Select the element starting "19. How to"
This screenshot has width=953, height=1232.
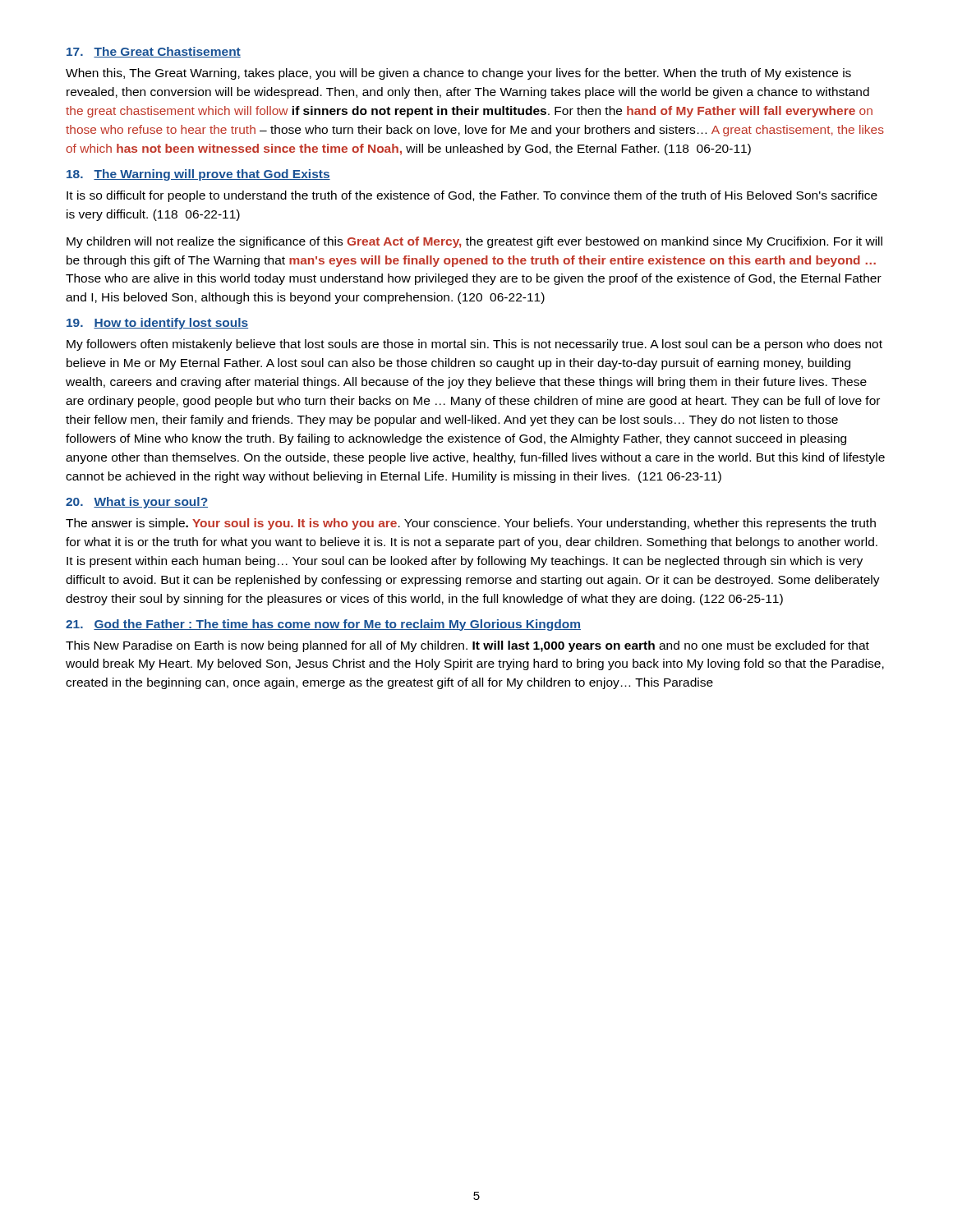pos(157,323)
